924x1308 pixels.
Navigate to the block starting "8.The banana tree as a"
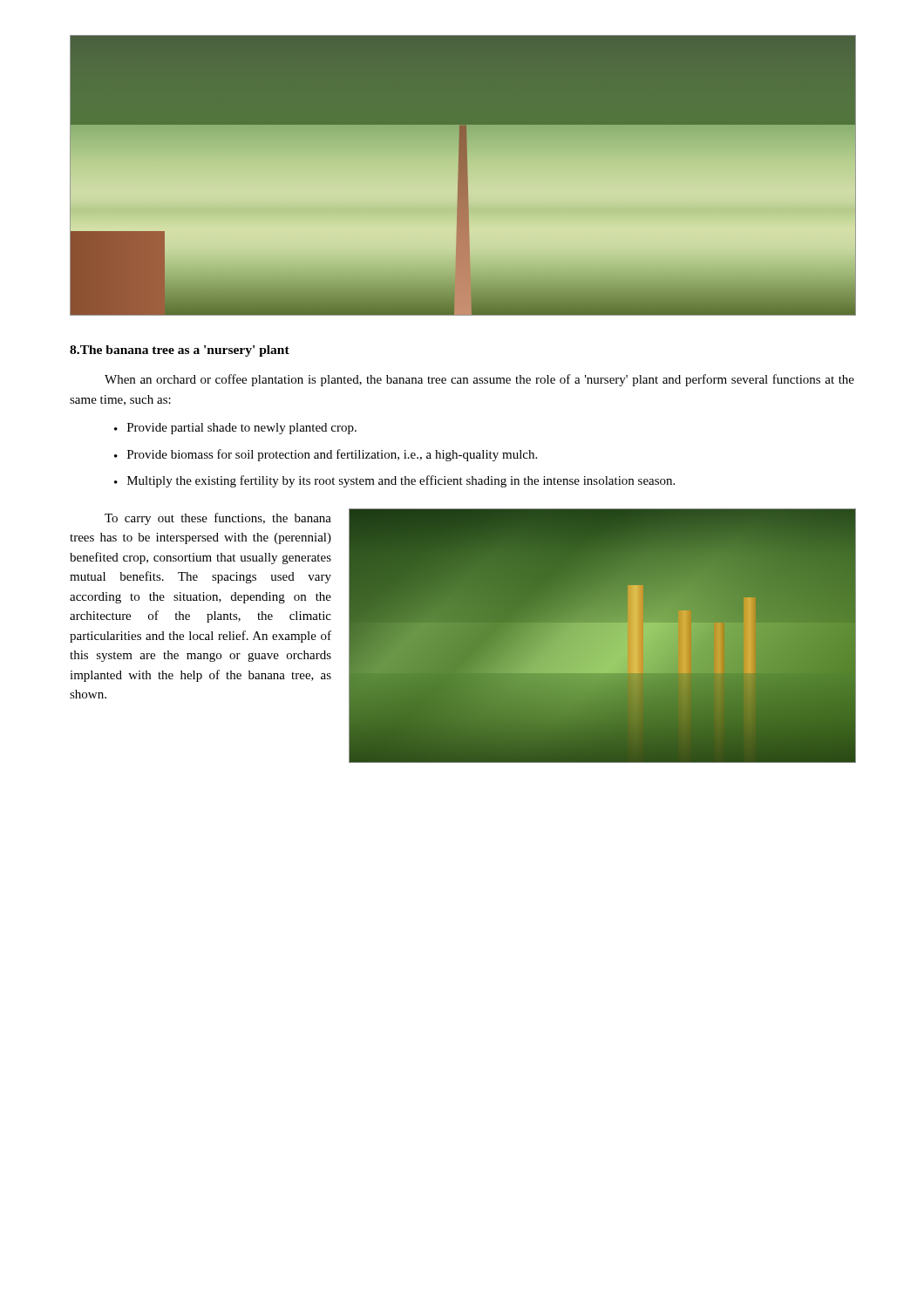[179, 349]
